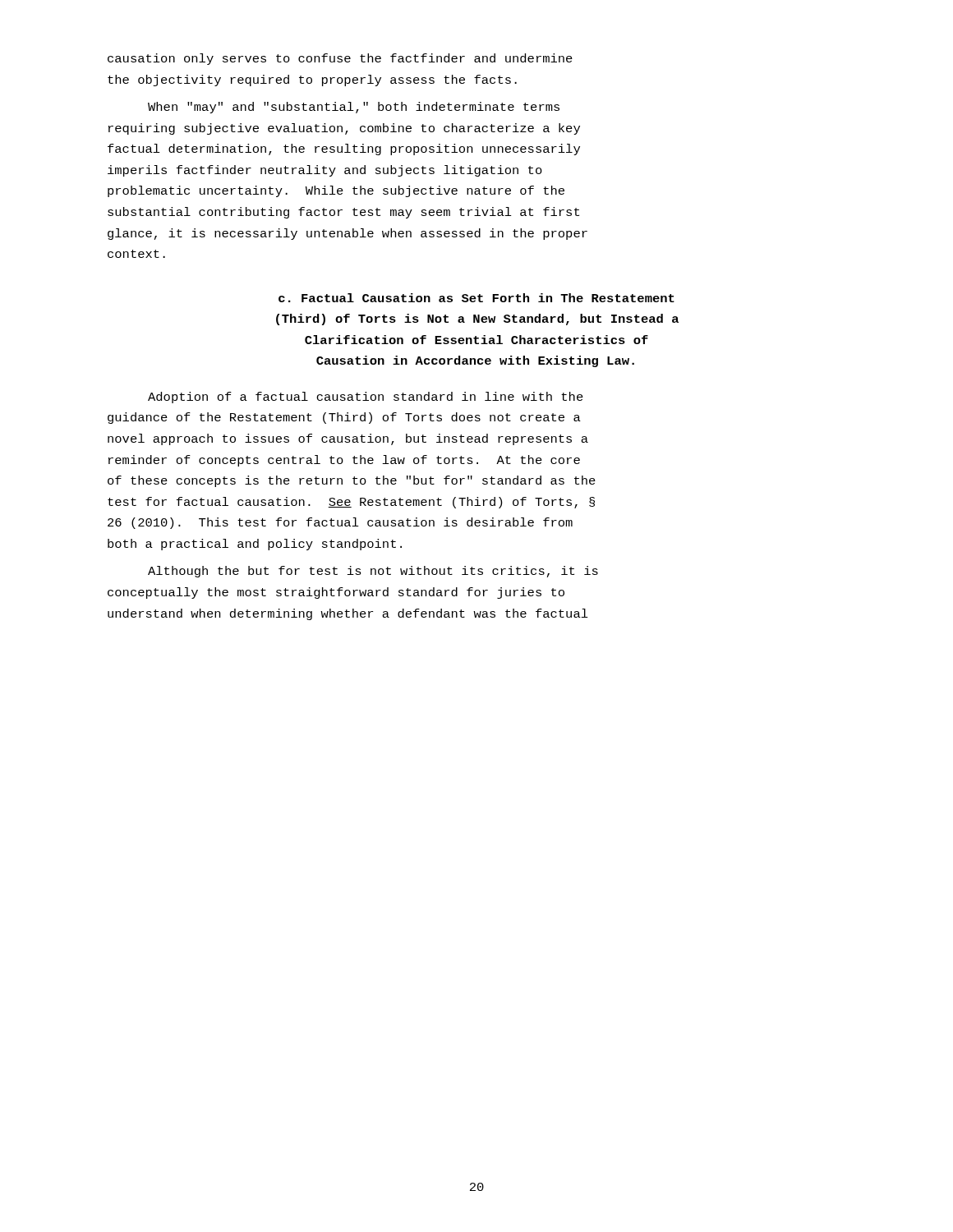Select the text block that reads "When "may" and "substantial," both indeterminate"
The image size is (953, 1232).
coord(348,181)
